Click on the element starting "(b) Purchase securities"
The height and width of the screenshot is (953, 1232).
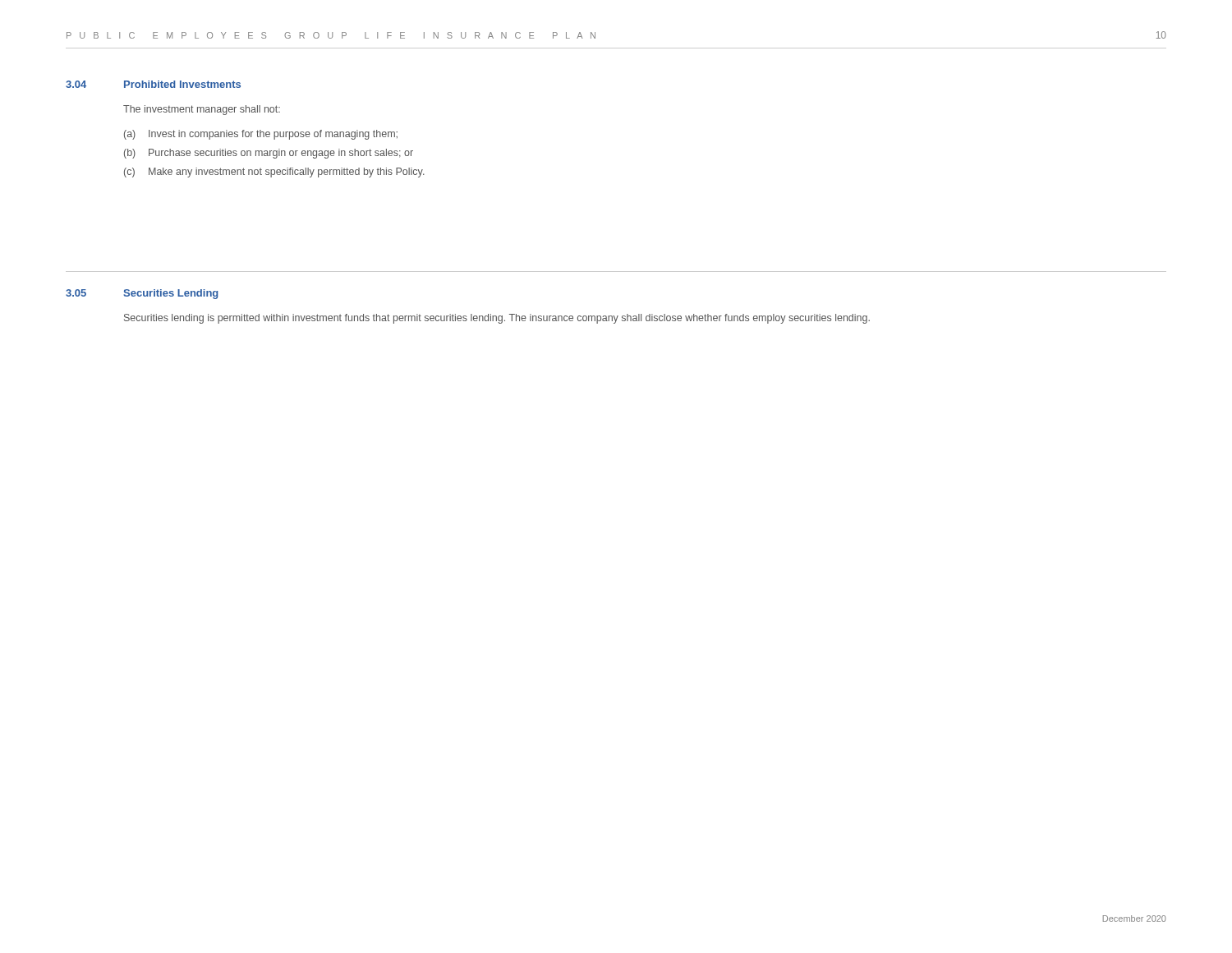[x=268, y=153]
